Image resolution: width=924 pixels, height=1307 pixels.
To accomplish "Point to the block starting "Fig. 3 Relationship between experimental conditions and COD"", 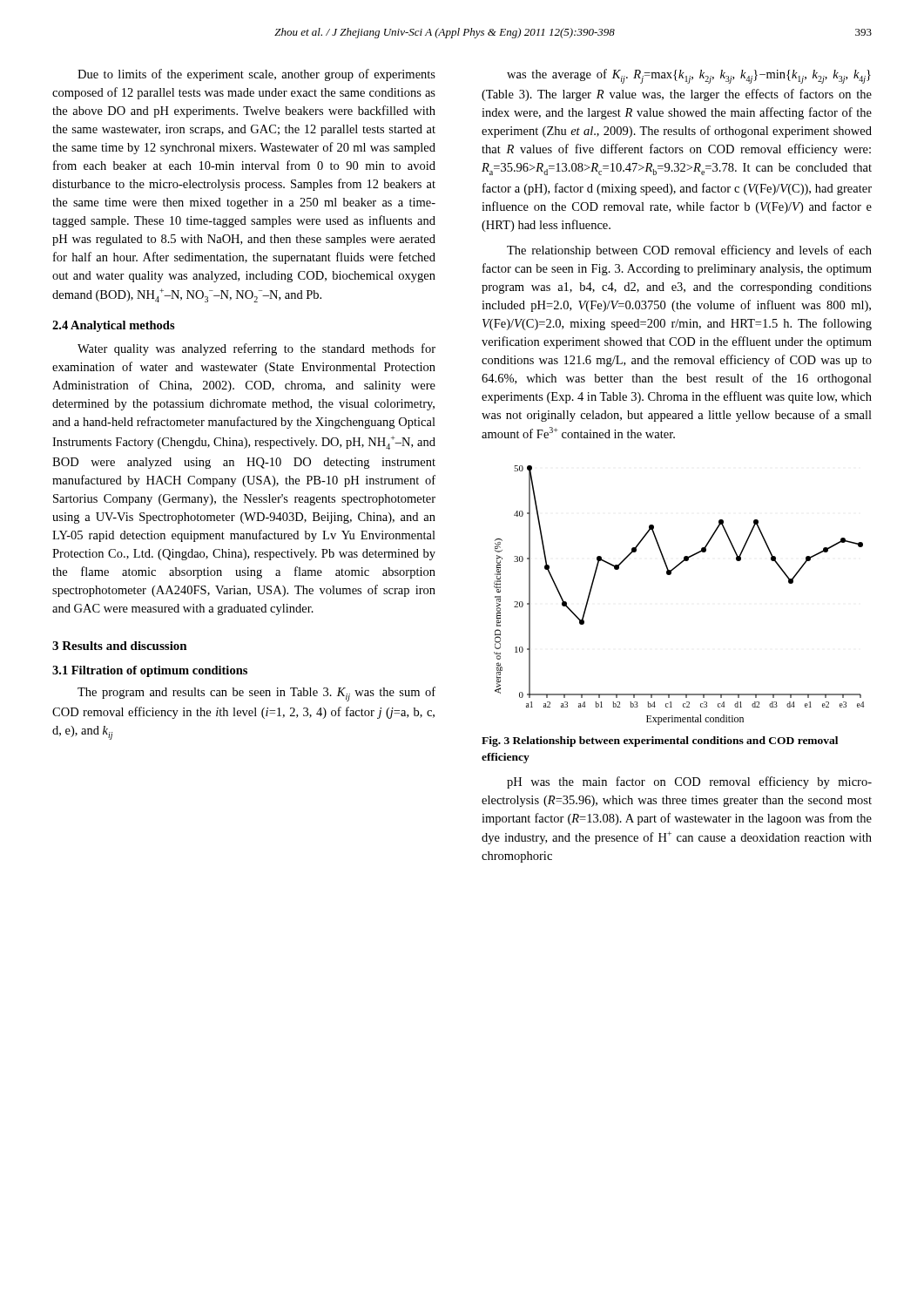I will click(x=660, y=748).
